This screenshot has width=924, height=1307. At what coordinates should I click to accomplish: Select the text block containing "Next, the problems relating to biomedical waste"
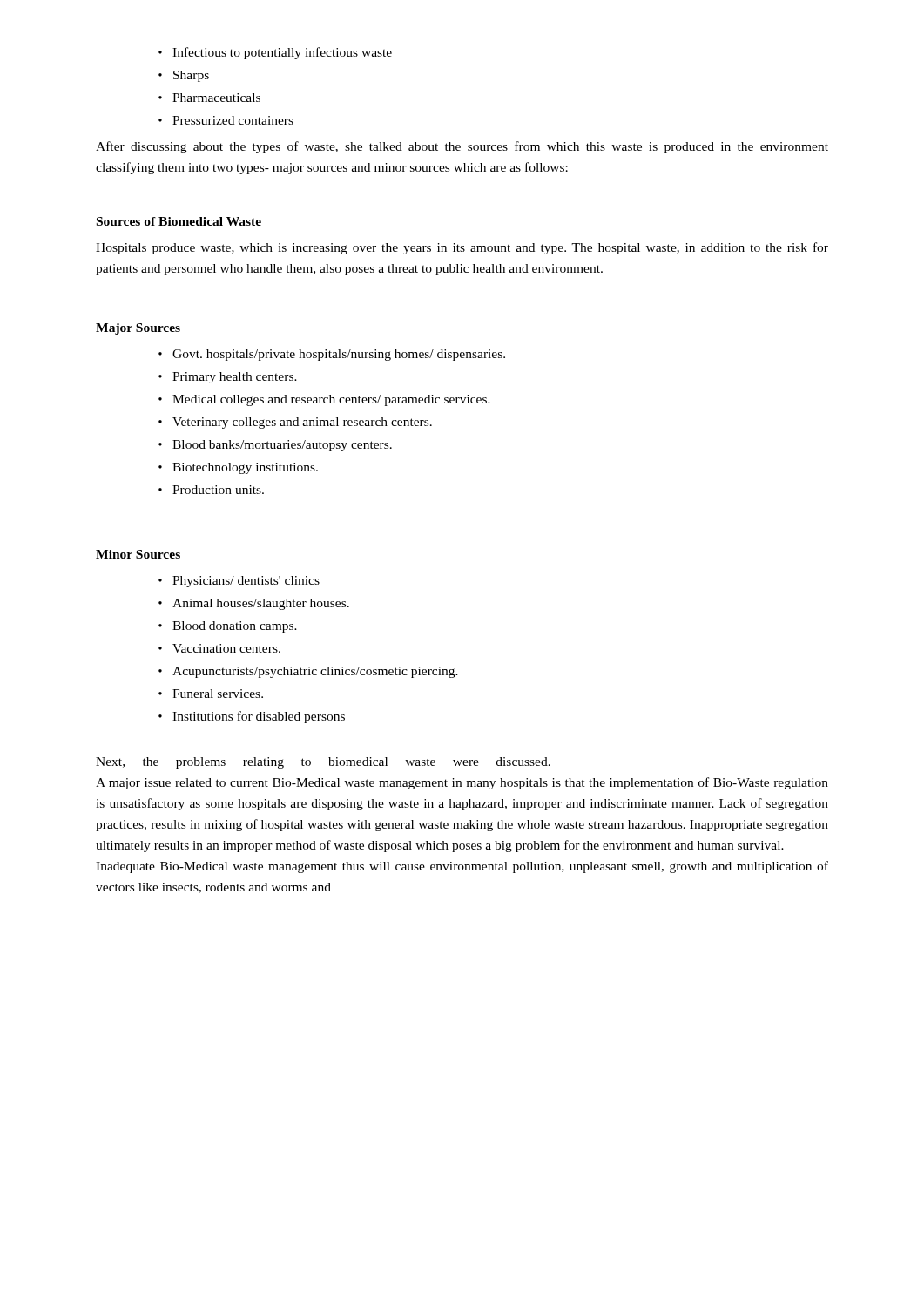(462, 803)
